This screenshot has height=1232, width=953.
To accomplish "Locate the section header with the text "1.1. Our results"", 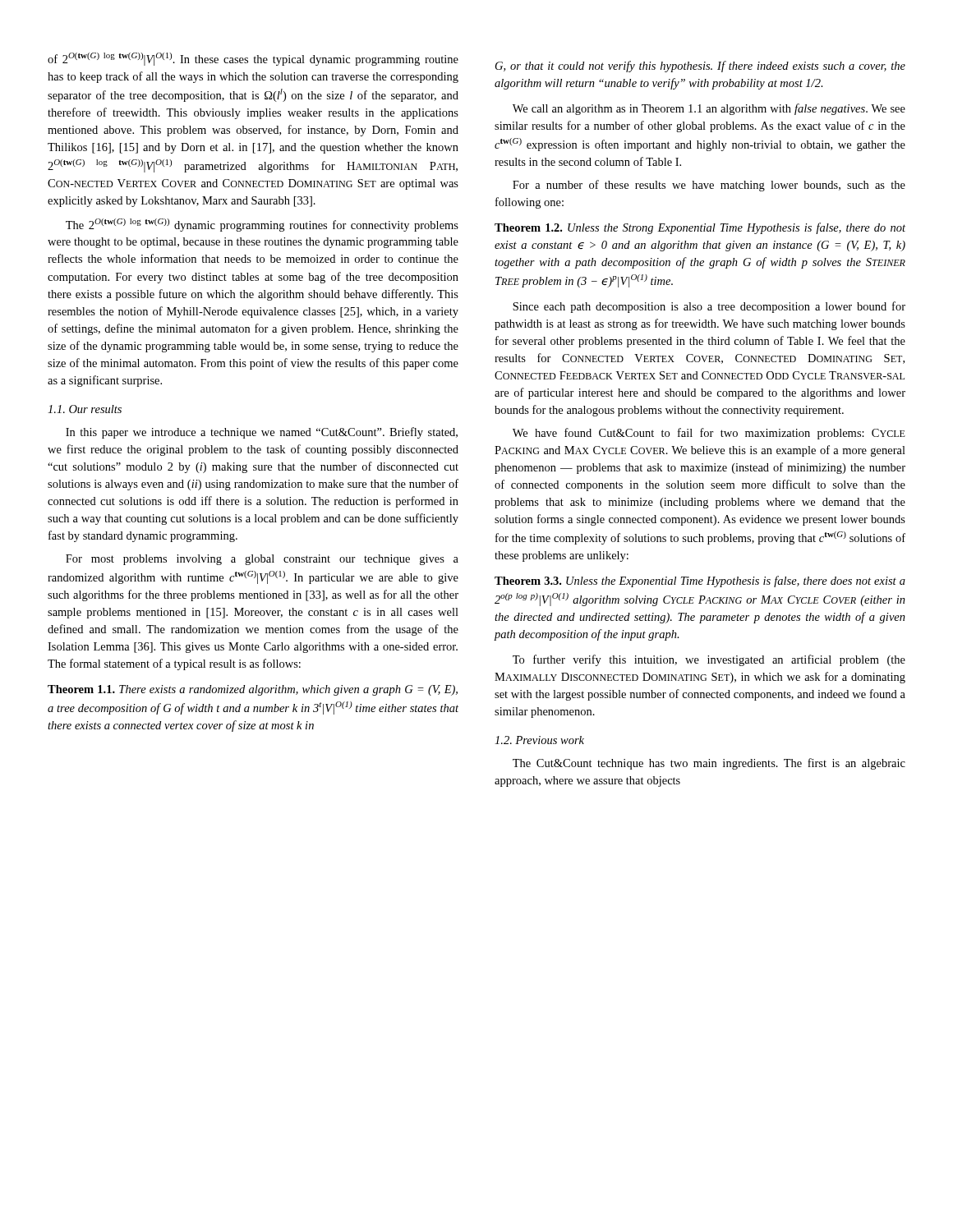I will point(85,409).
